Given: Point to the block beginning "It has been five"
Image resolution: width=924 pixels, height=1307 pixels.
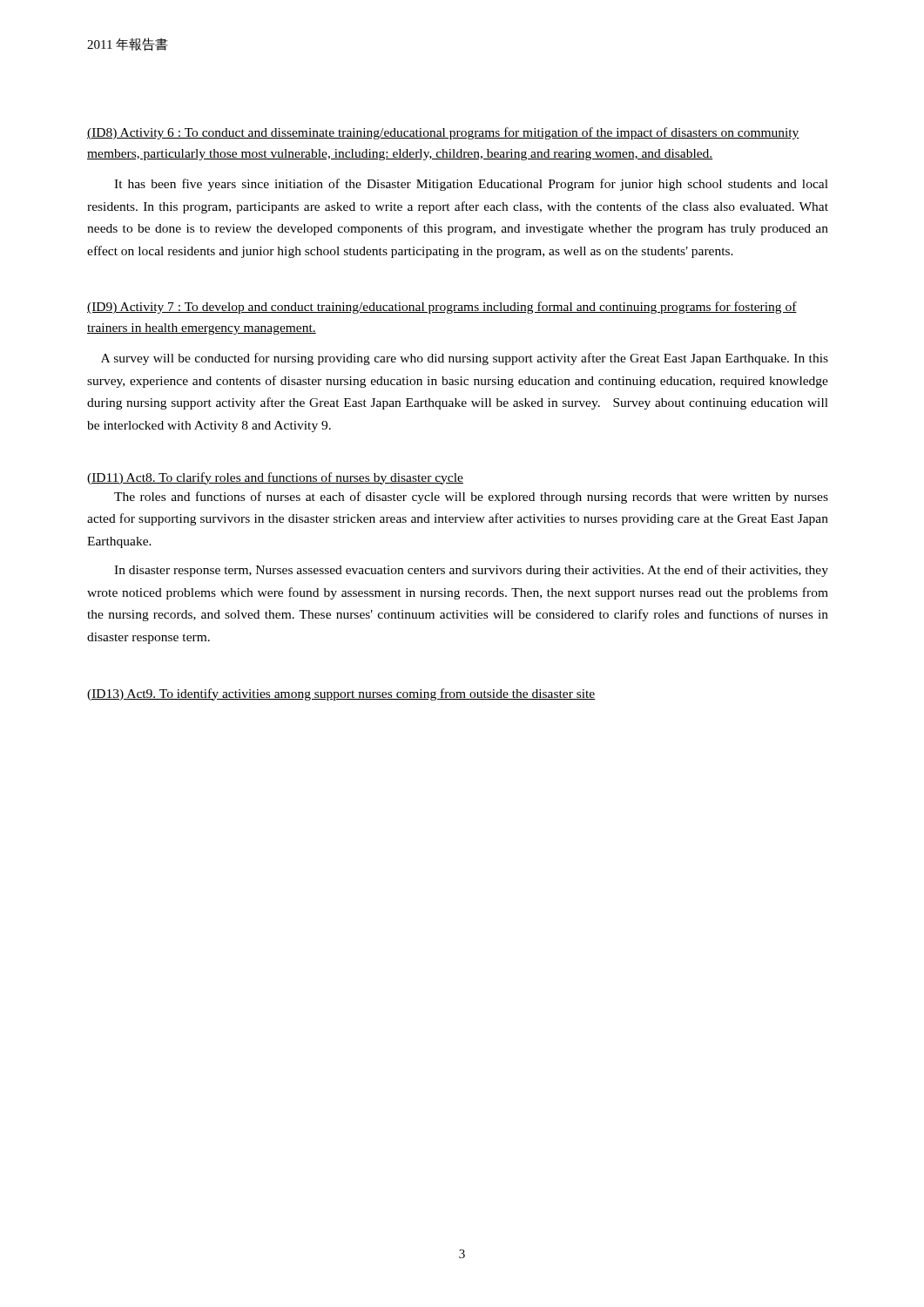Looking at the screenshot, I should (458, 217).
